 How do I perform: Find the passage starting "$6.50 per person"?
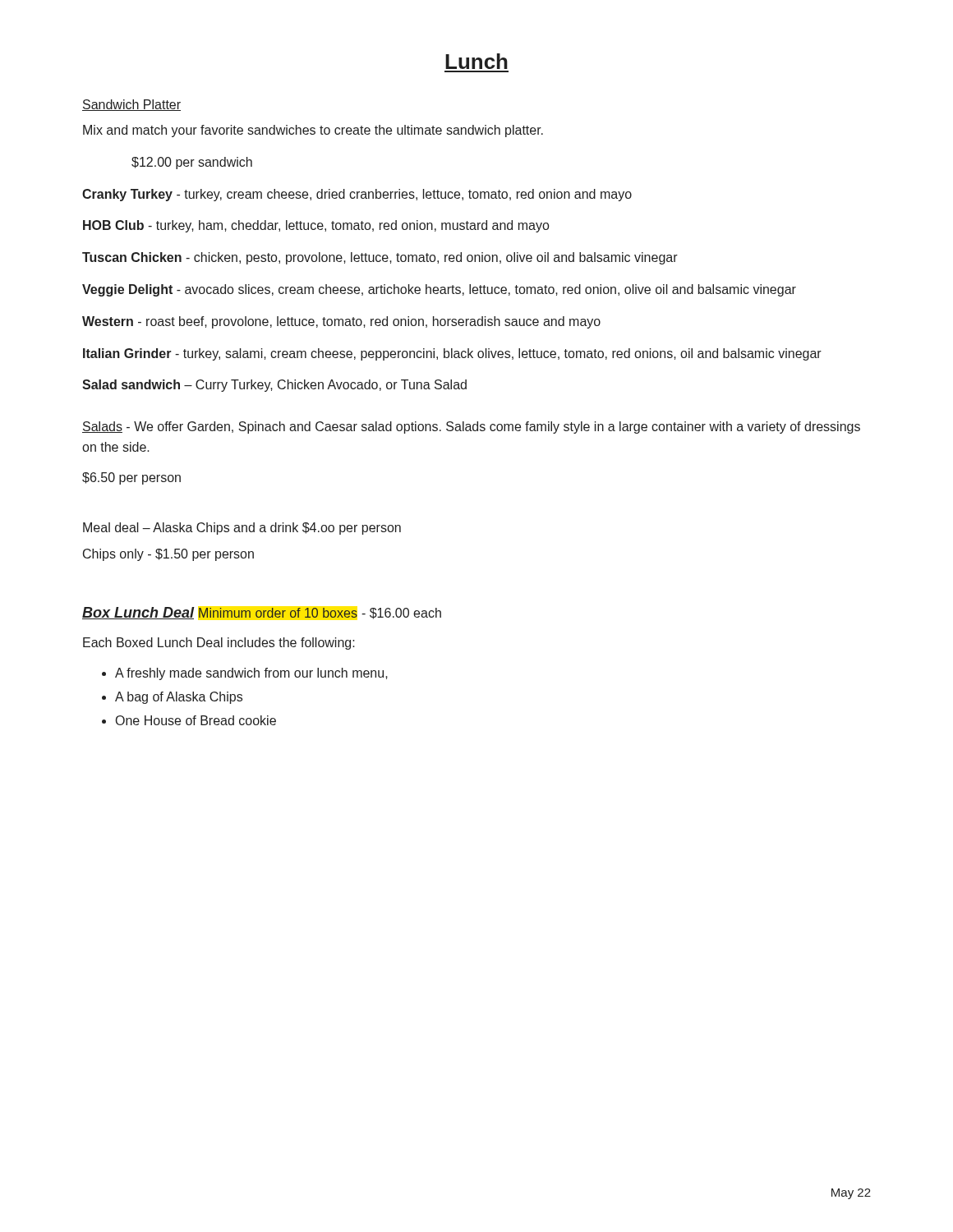tap(132, 477)
